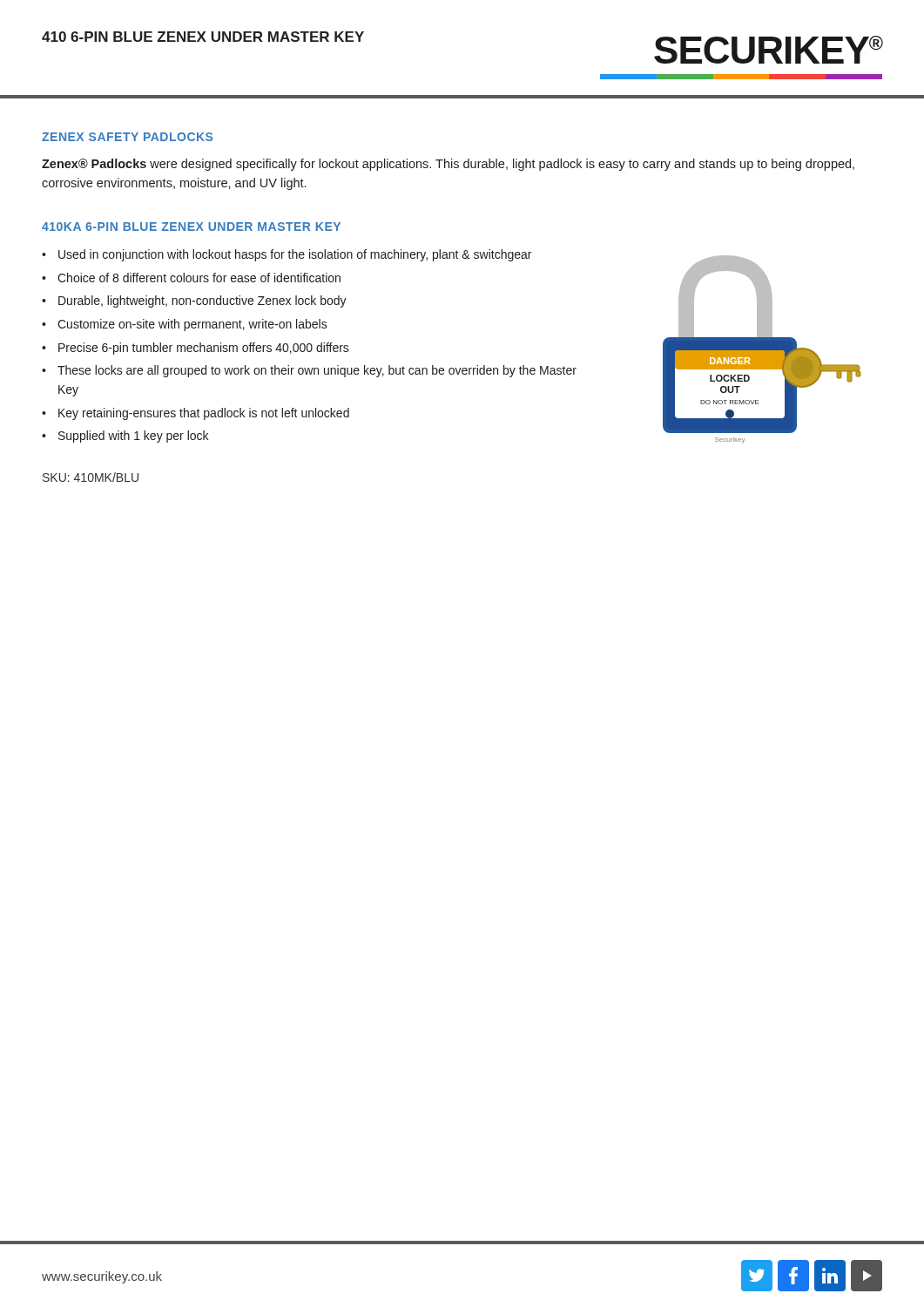
Task: Where does it say "ZENEX SAFETY PADLOCKS"?
Action: pos(128,137)
